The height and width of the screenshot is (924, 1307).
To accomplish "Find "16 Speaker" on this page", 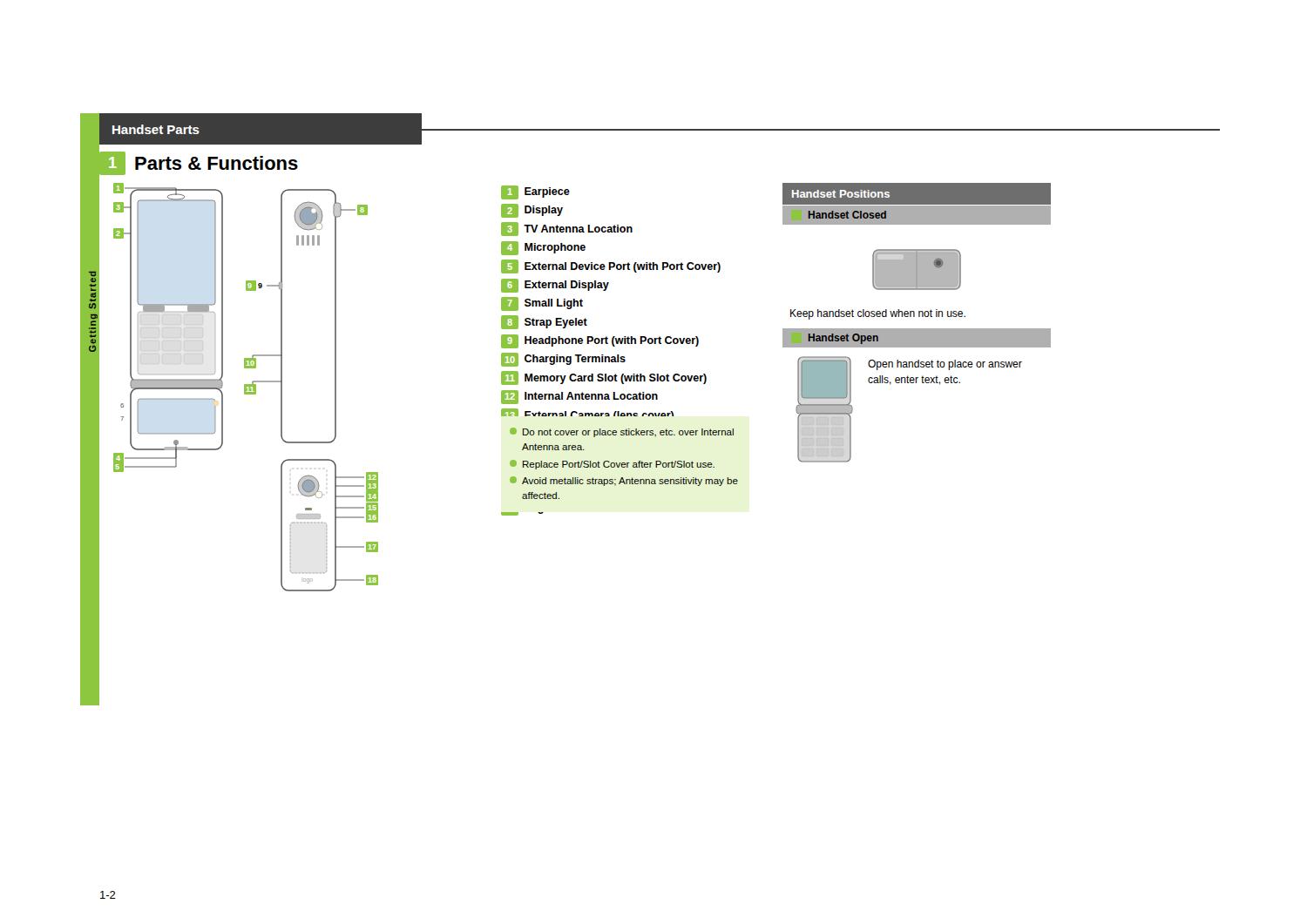I will tap(534, 471).
